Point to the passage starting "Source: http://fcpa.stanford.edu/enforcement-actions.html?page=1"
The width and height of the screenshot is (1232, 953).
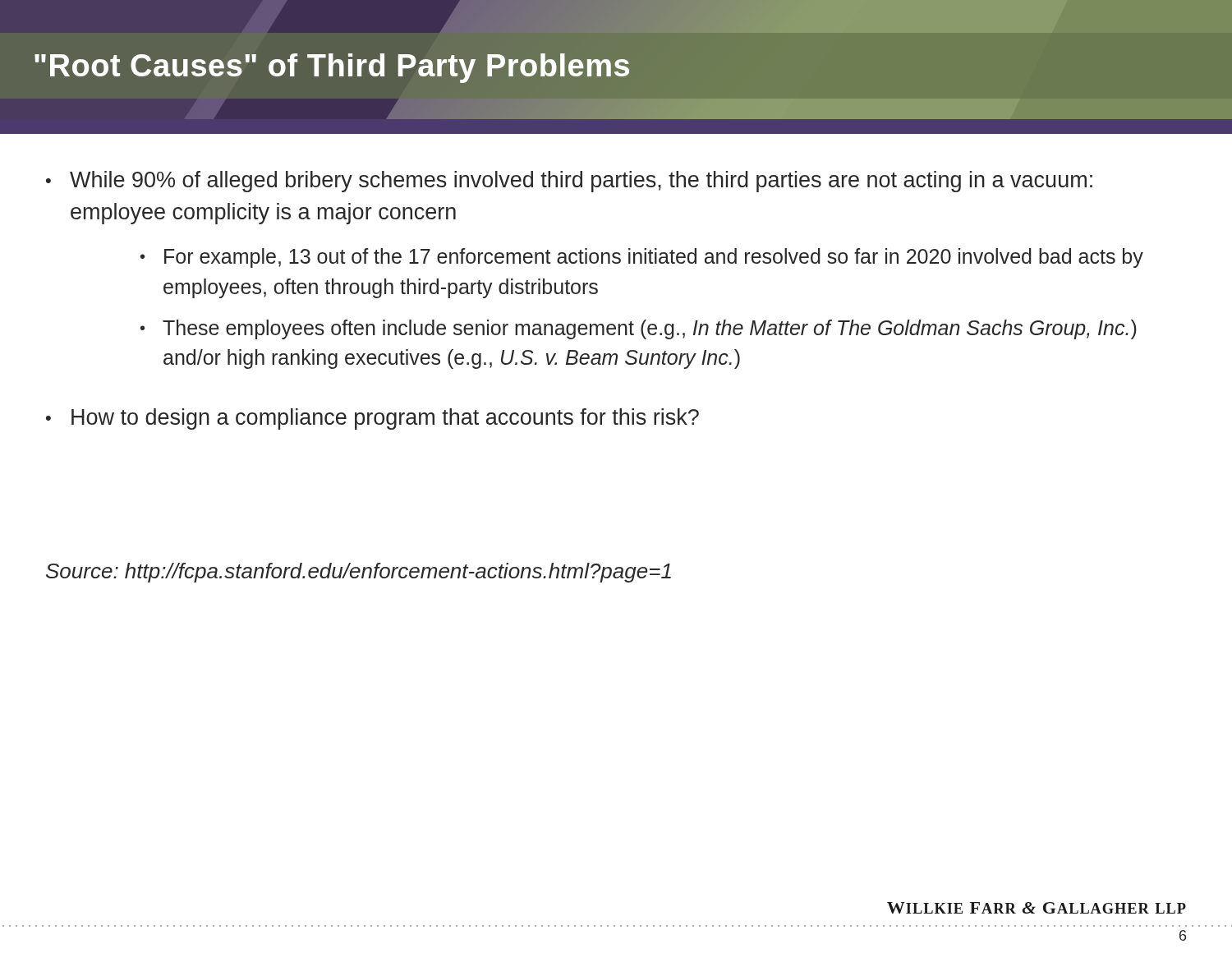[359, 571]
